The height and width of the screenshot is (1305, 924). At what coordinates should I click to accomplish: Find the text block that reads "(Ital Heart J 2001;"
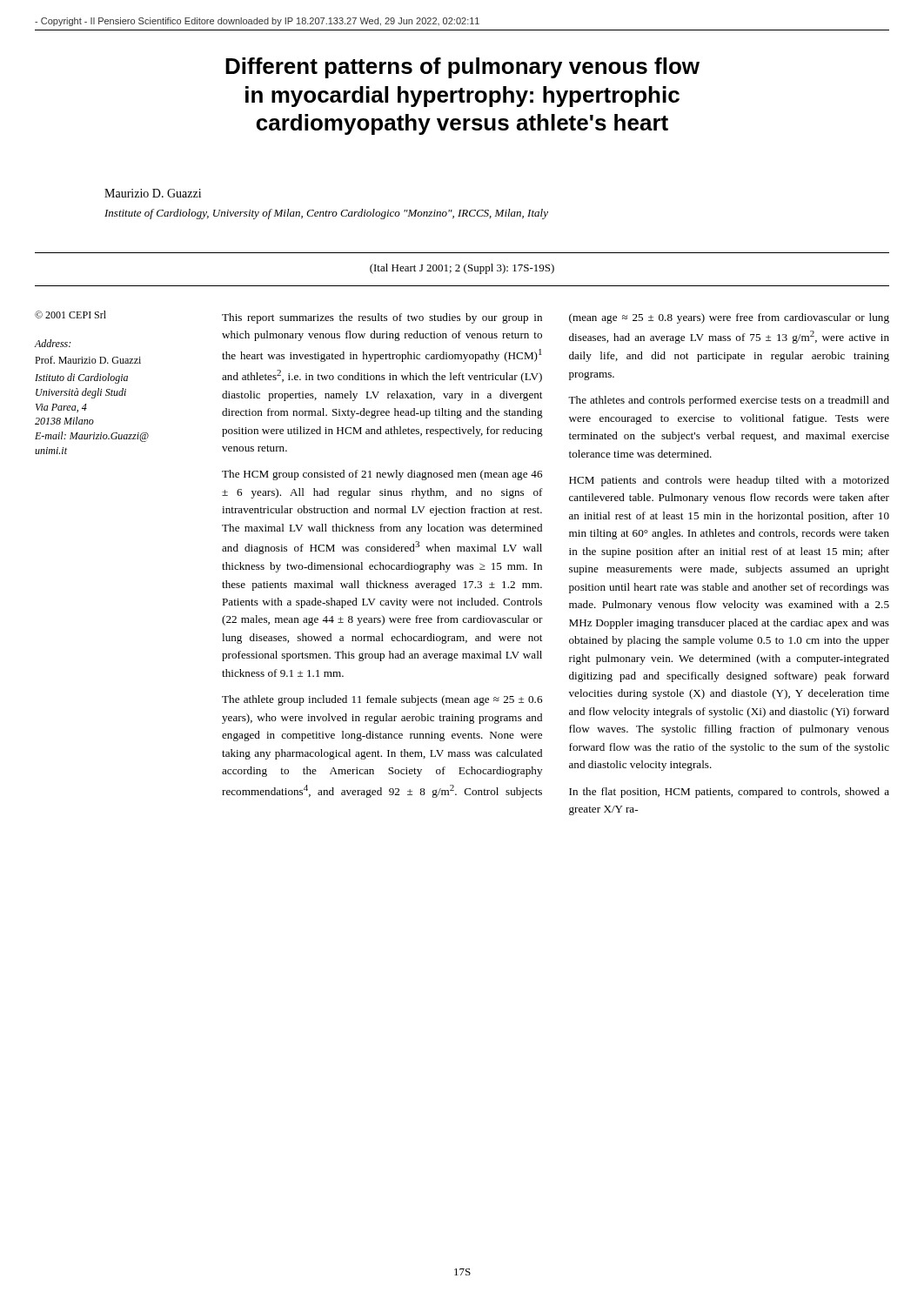click(x=462, y=268)
